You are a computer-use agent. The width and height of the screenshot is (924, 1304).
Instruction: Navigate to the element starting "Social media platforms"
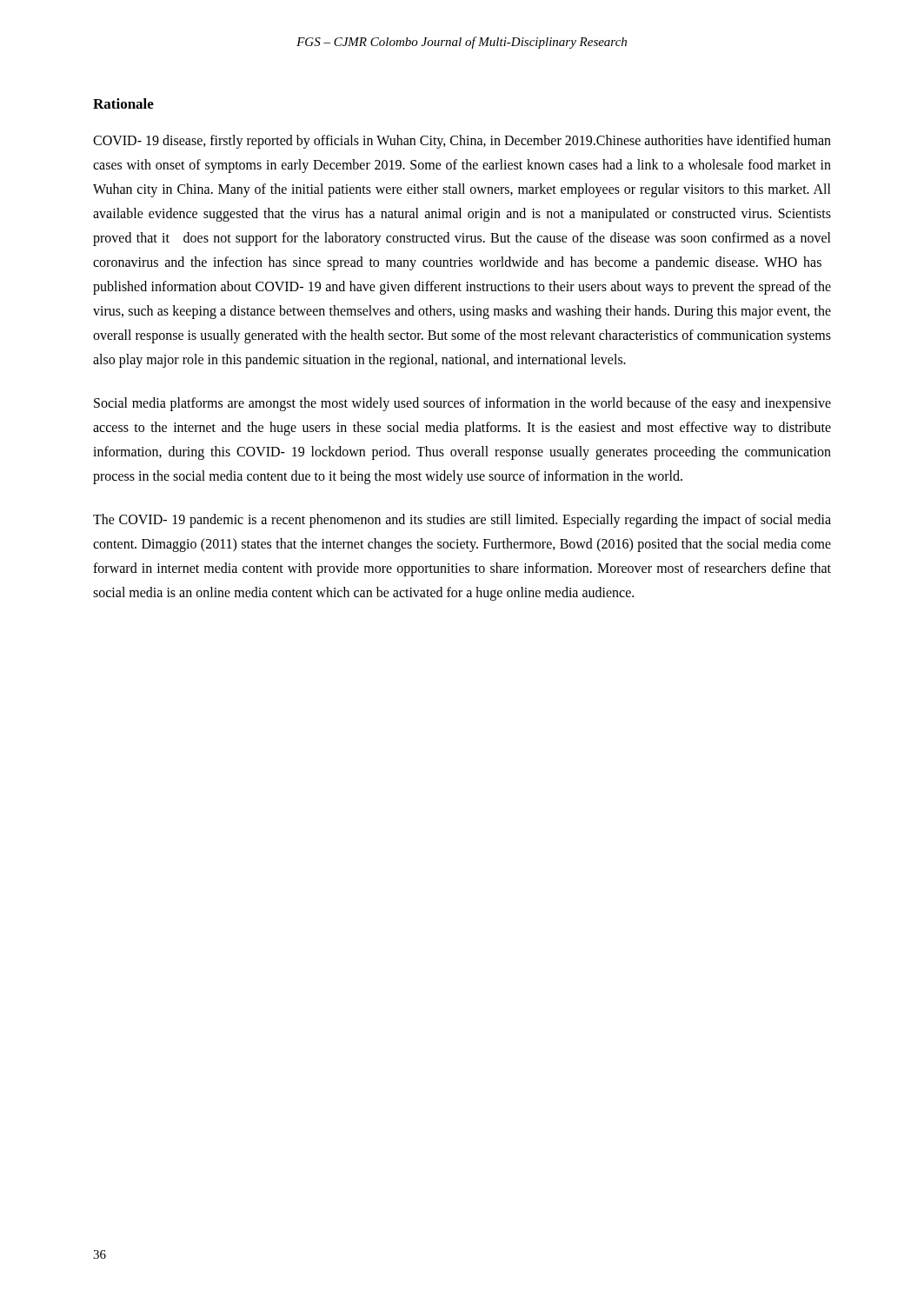(462, 439)
